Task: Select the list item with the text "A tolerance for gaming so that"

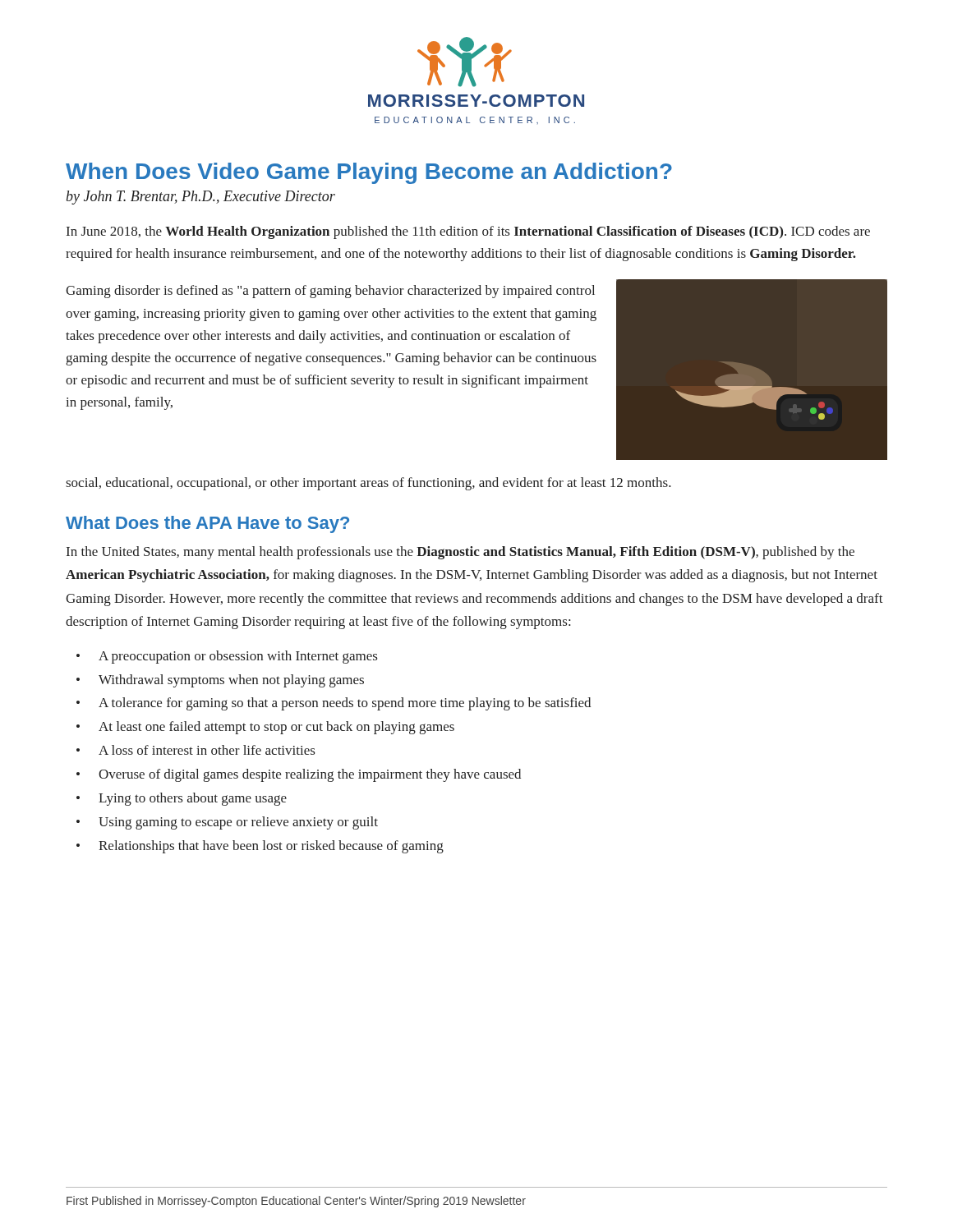Action: coord(345,703)
